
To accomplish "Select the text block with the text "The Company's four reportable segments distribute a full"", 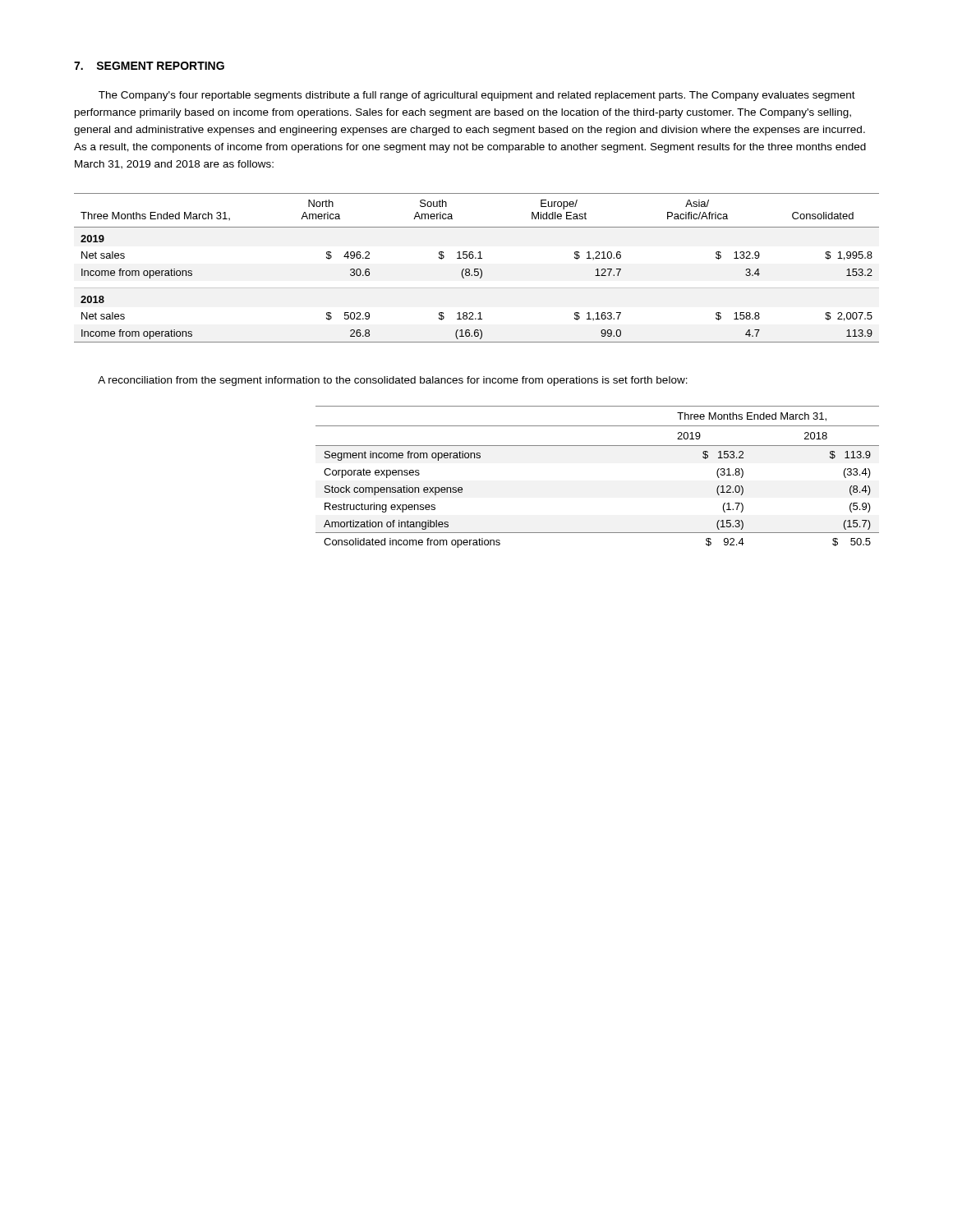I will (470, 129).
